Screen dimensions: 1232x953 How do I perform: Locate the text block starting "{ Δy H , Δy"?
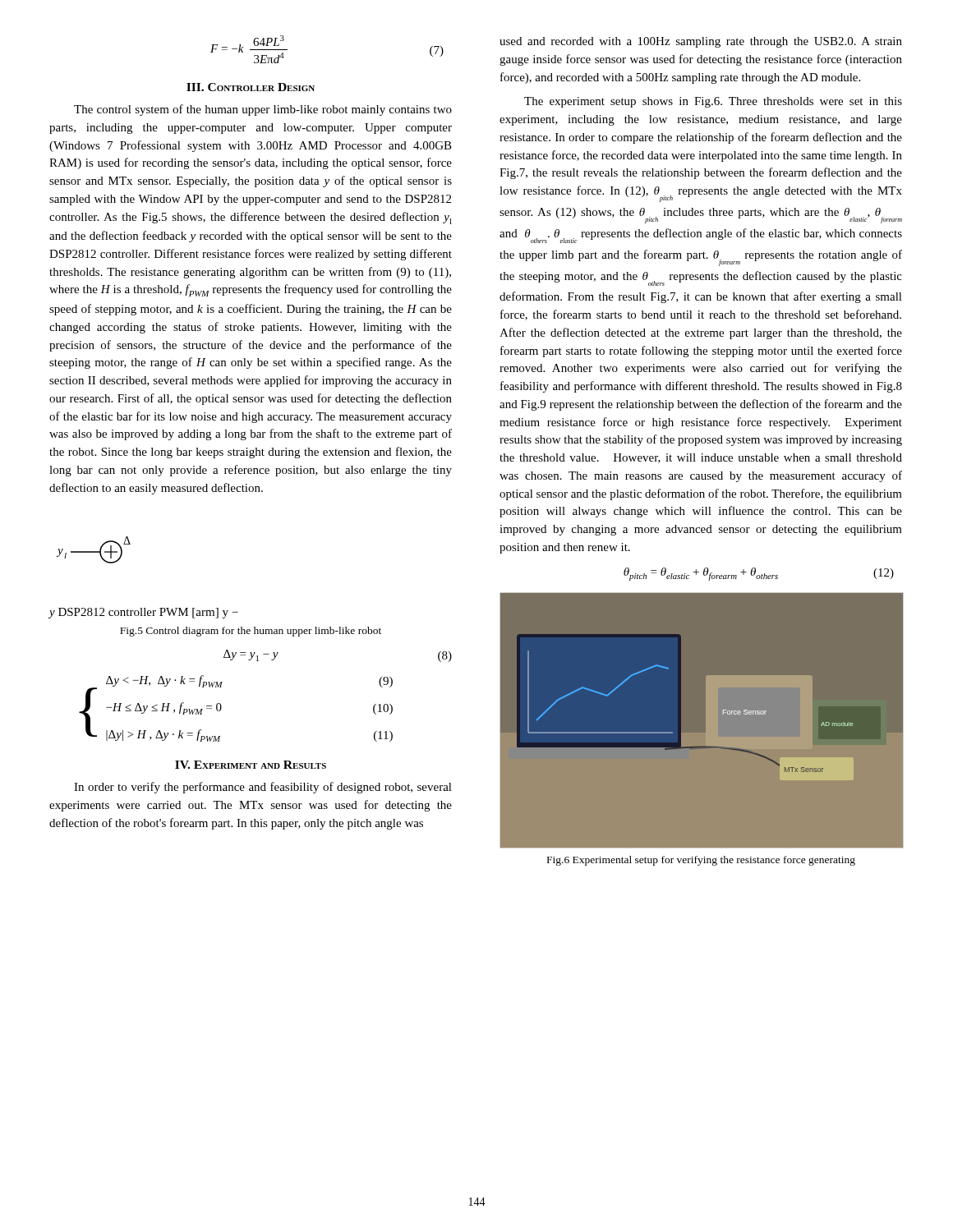point(234,709)
